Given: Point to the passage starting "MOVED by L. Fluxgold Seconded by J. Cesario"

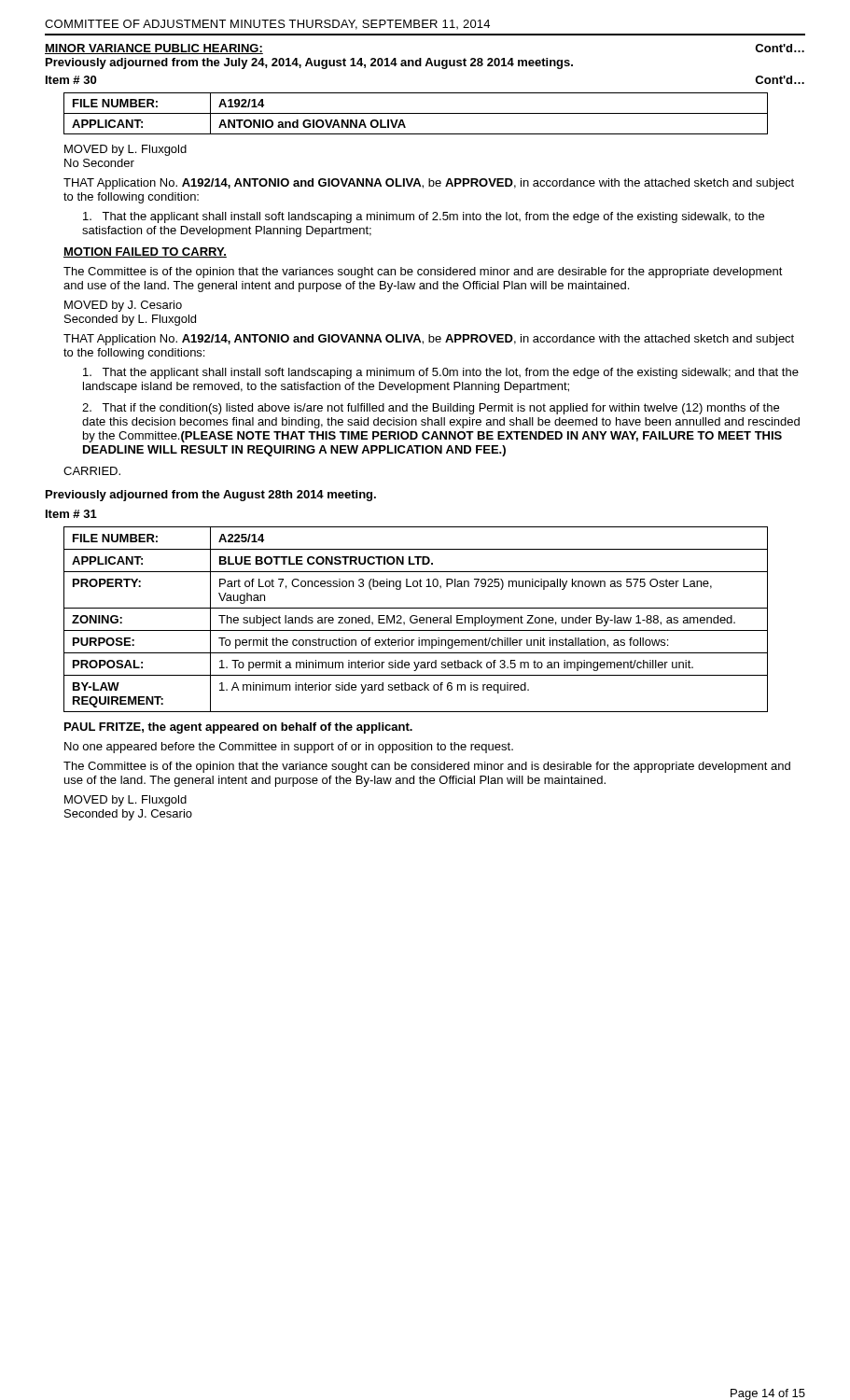Looking at the screenshot, I should coord(125,801).
